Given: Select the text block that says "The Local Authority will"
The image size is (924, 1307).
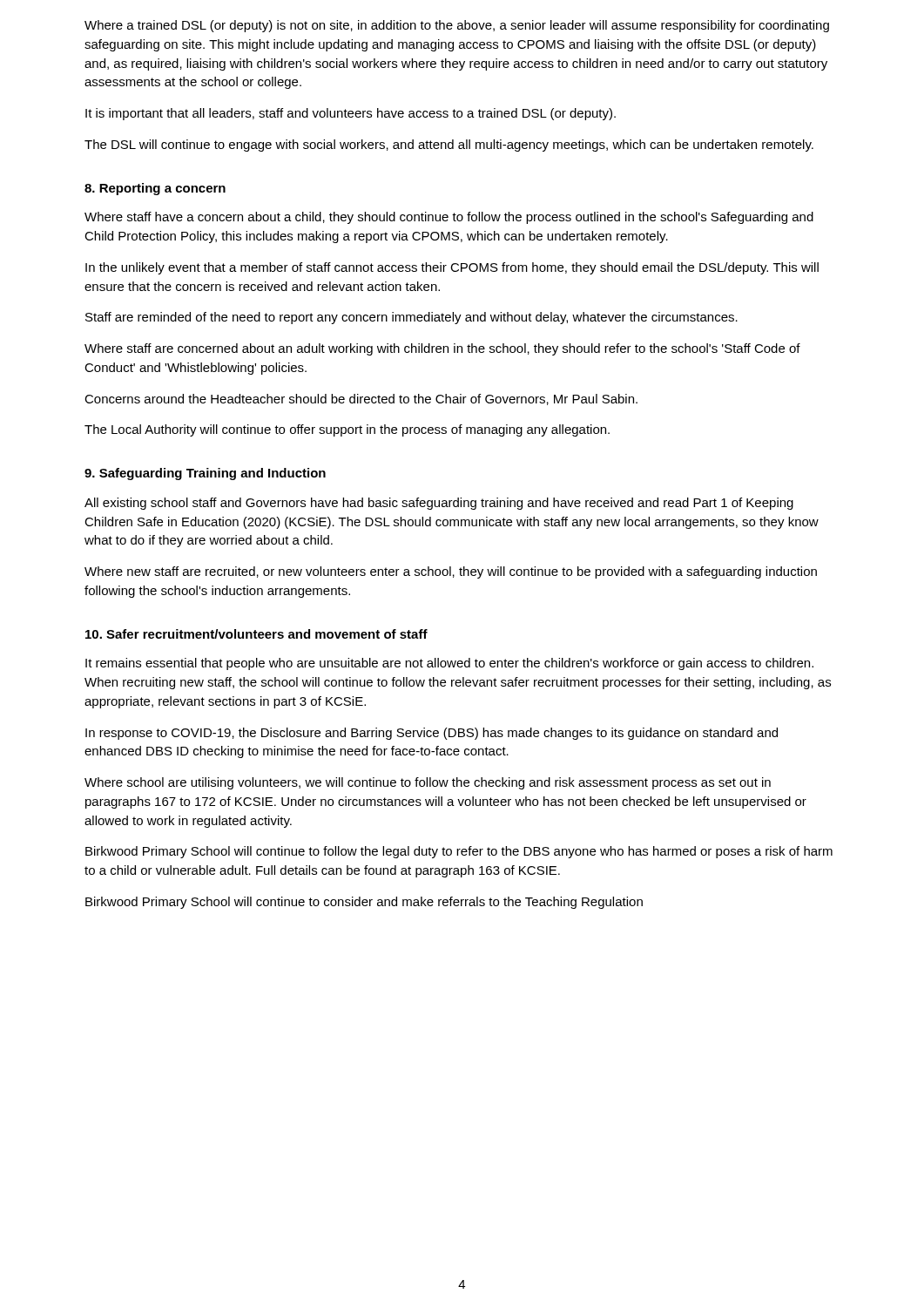Looking at the screenshot, I should (x=348, y=429).
